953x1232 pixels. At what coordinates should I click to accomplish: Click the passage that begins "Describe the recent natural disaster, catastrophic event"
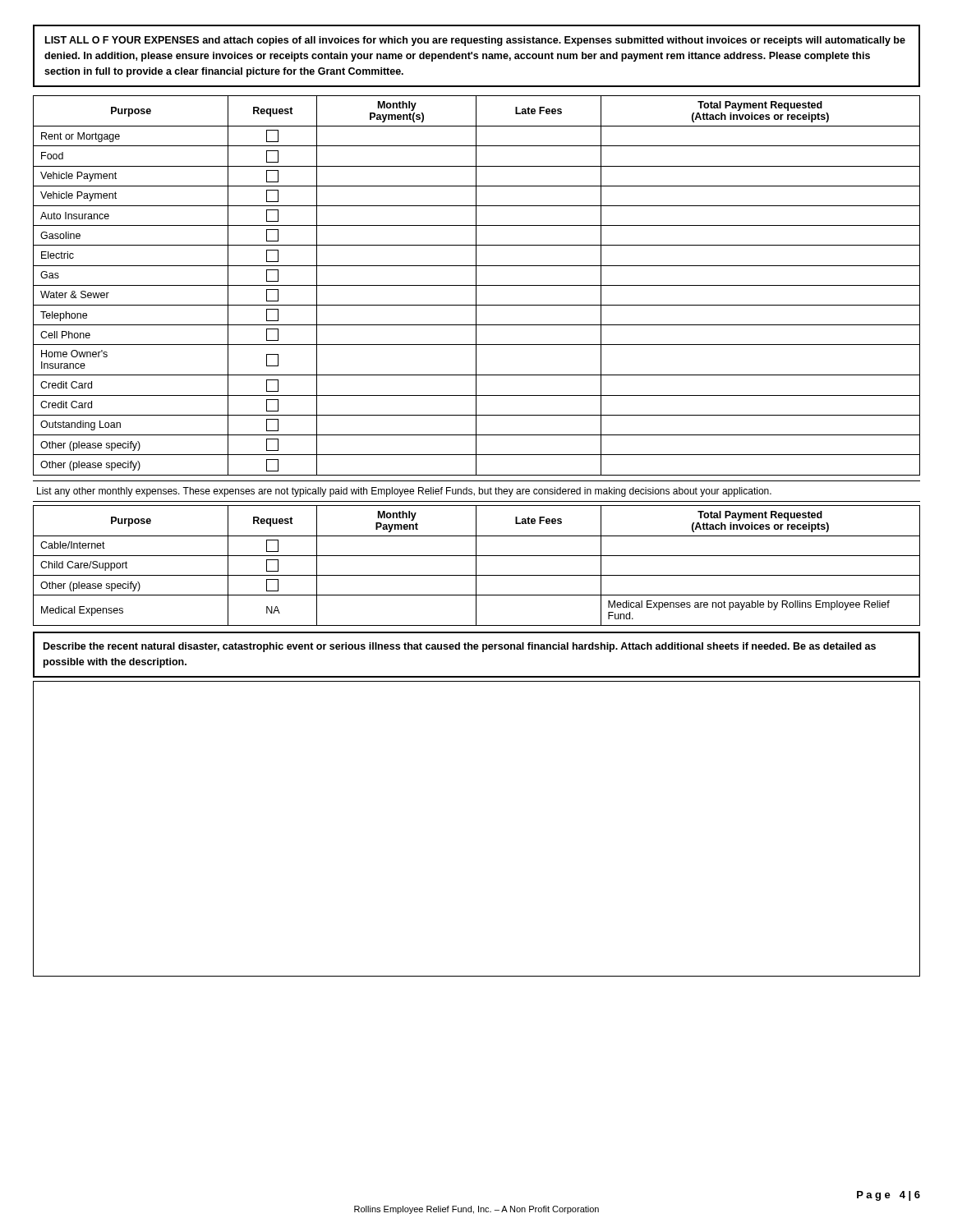tap(459, 654)
